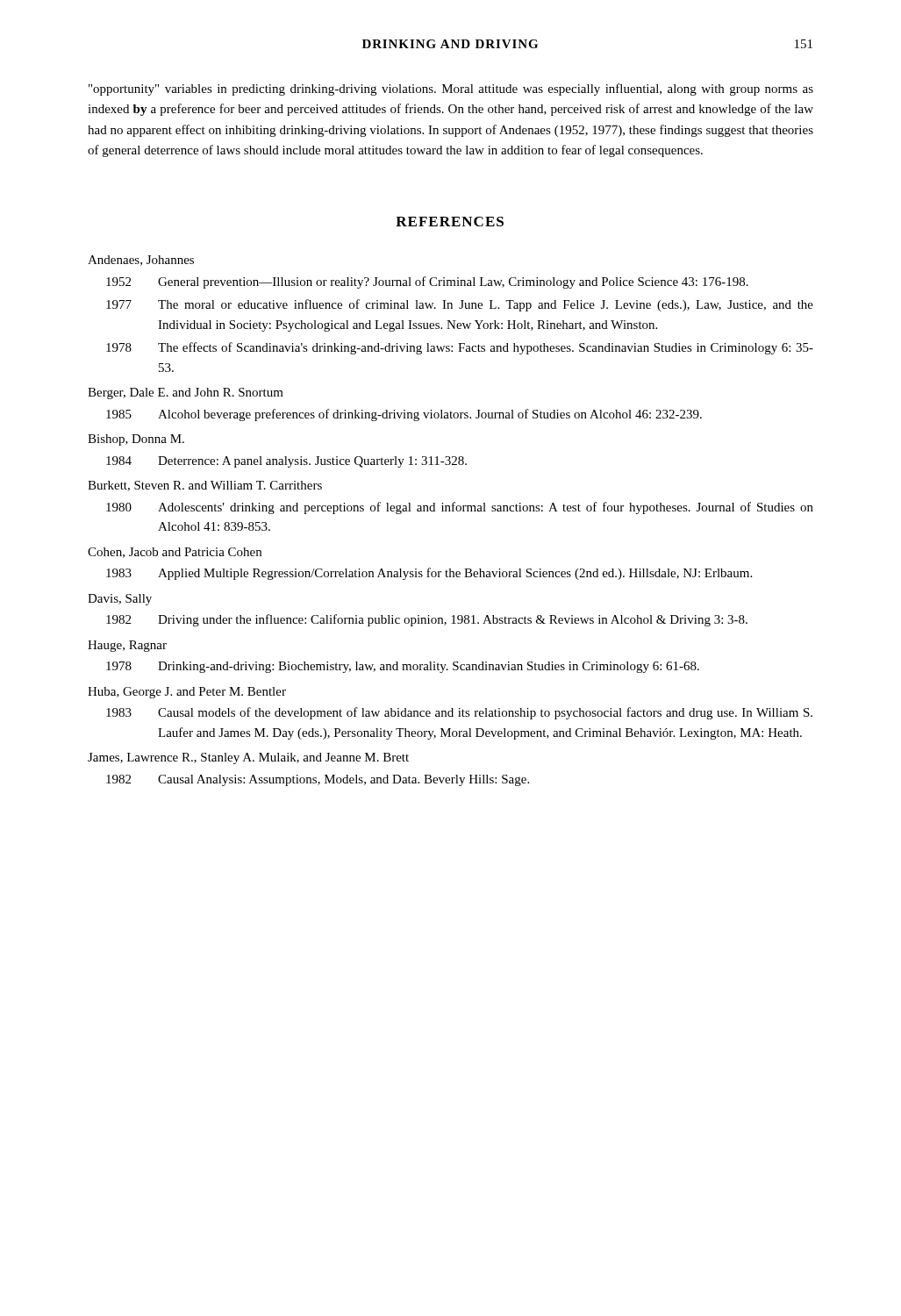Click on the list item containing "Cohen, Jacob and Patricia Cohen"
901x1316 pixels.
click(x=450, y=562)
